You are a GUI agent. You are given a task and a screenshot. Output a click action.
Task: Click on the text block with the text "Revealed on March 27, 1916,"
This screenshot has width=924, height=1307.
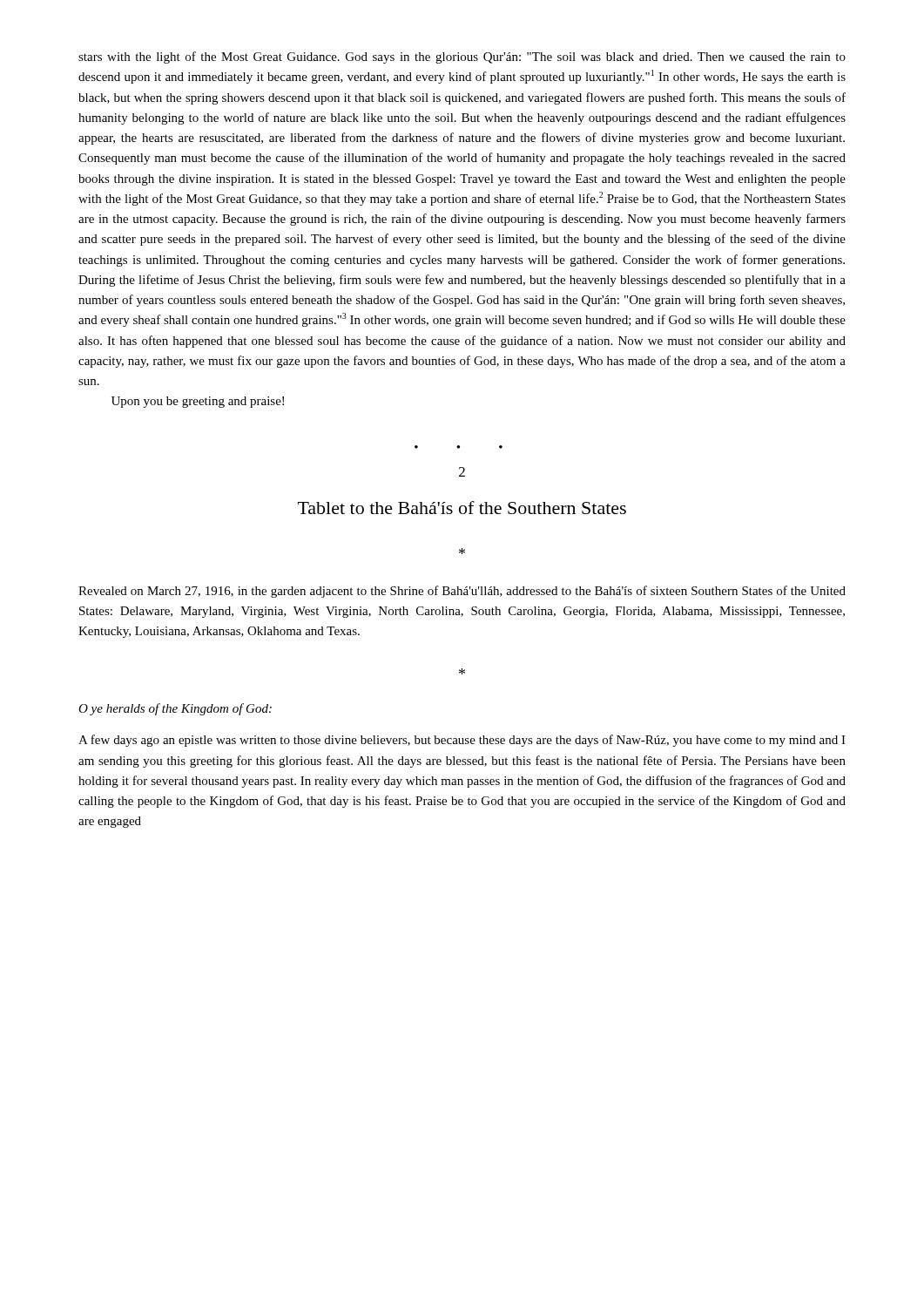[462, 611]
